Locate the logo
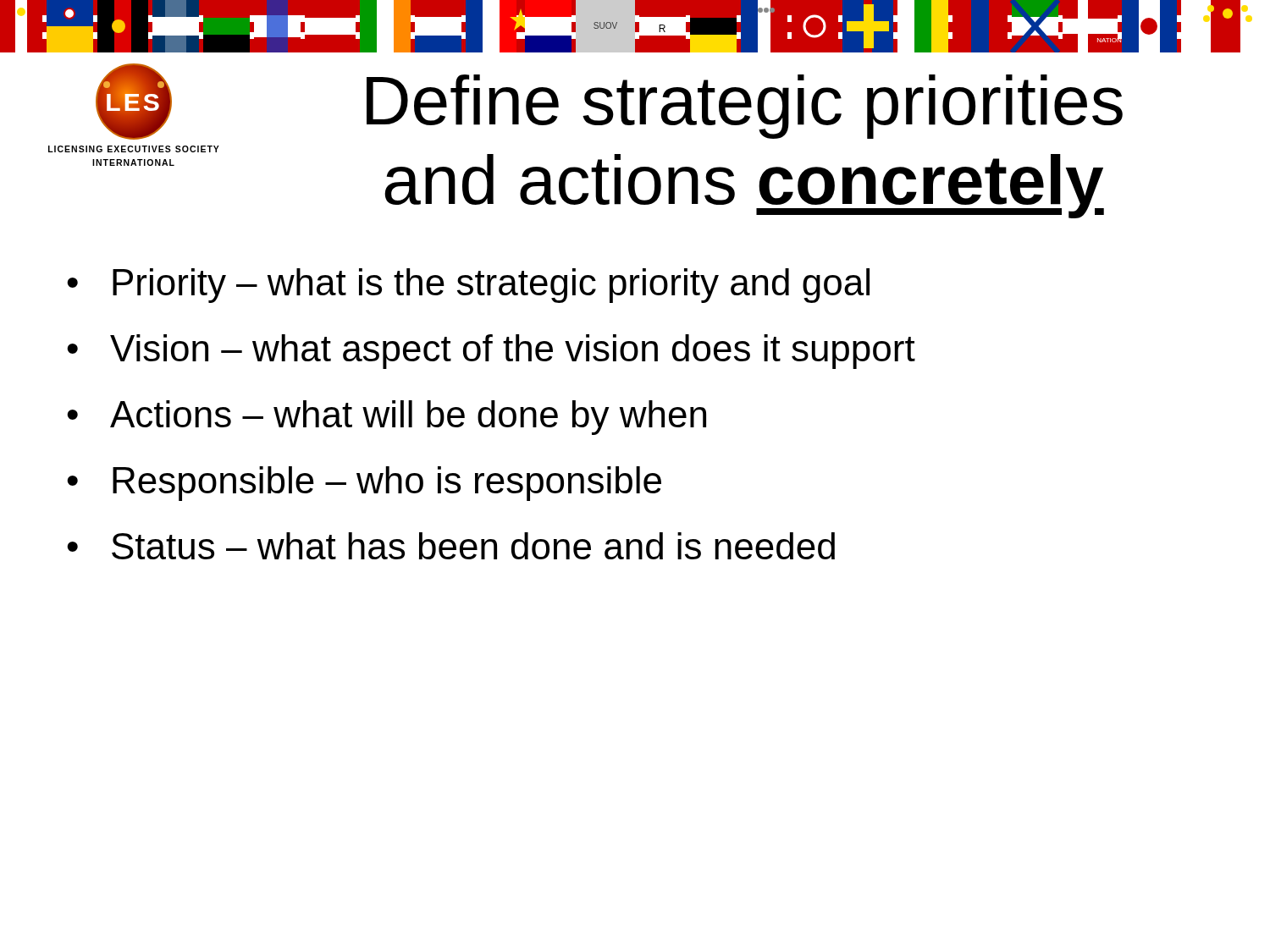Image resolution: width=1270 pixels, height=952 pixels. (x=134, y=124)
